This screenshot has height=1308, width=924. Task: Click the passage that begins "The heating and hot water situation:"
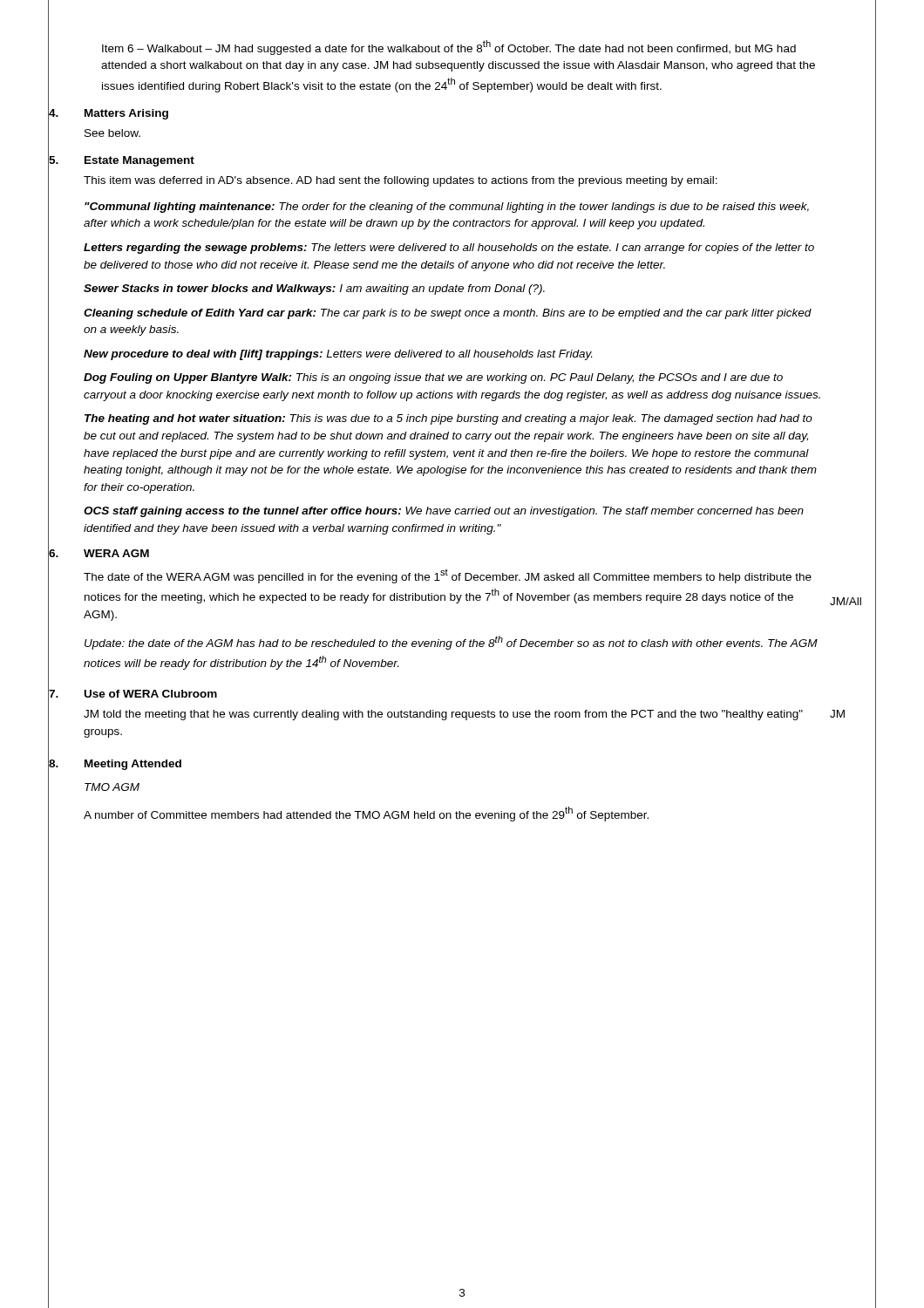[x=450, y=453]
